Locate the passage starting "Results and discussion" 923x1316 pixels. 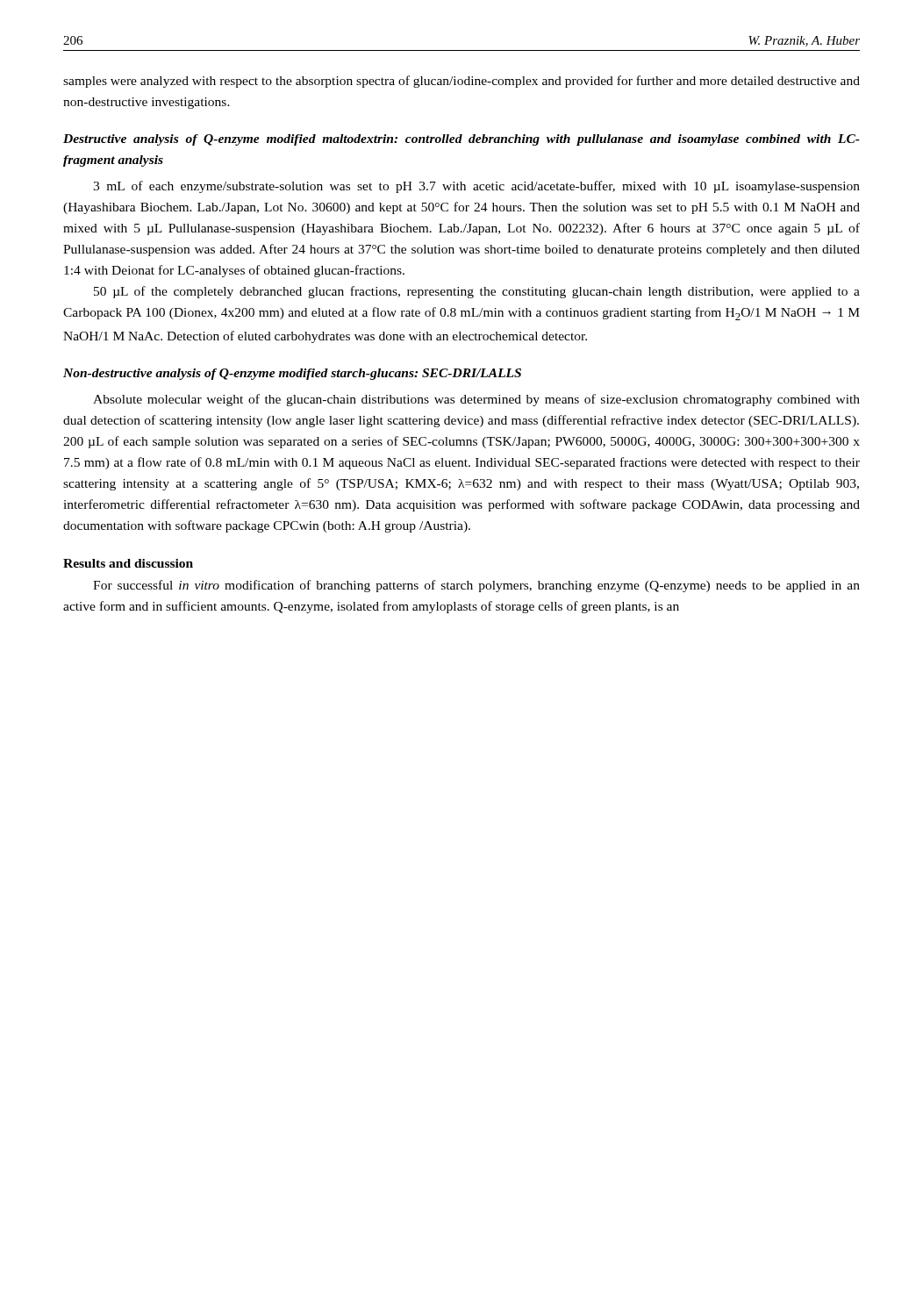pos(128,563)
